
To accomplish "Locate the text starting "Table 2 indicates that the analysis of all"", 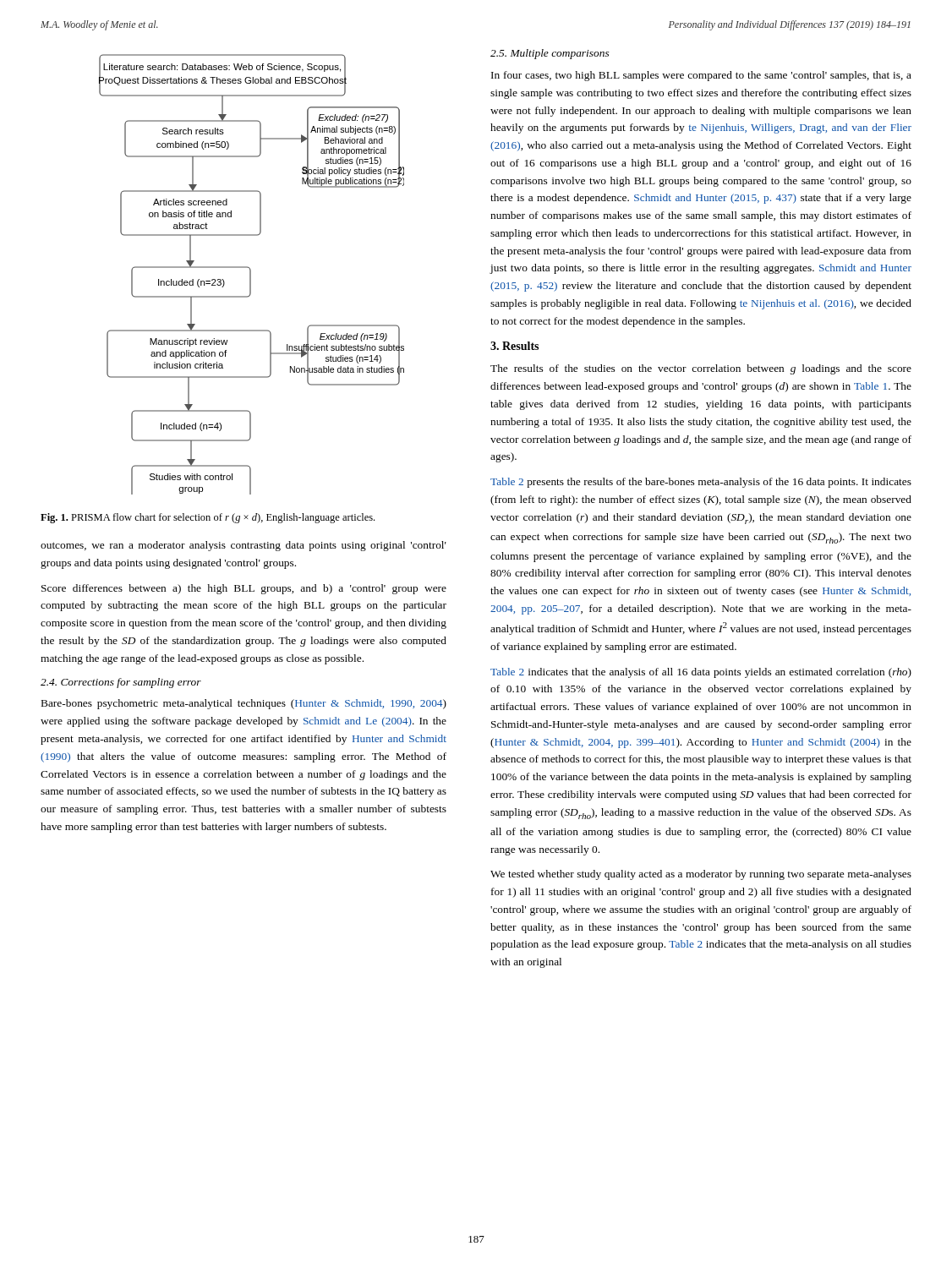I will [701, 760].
